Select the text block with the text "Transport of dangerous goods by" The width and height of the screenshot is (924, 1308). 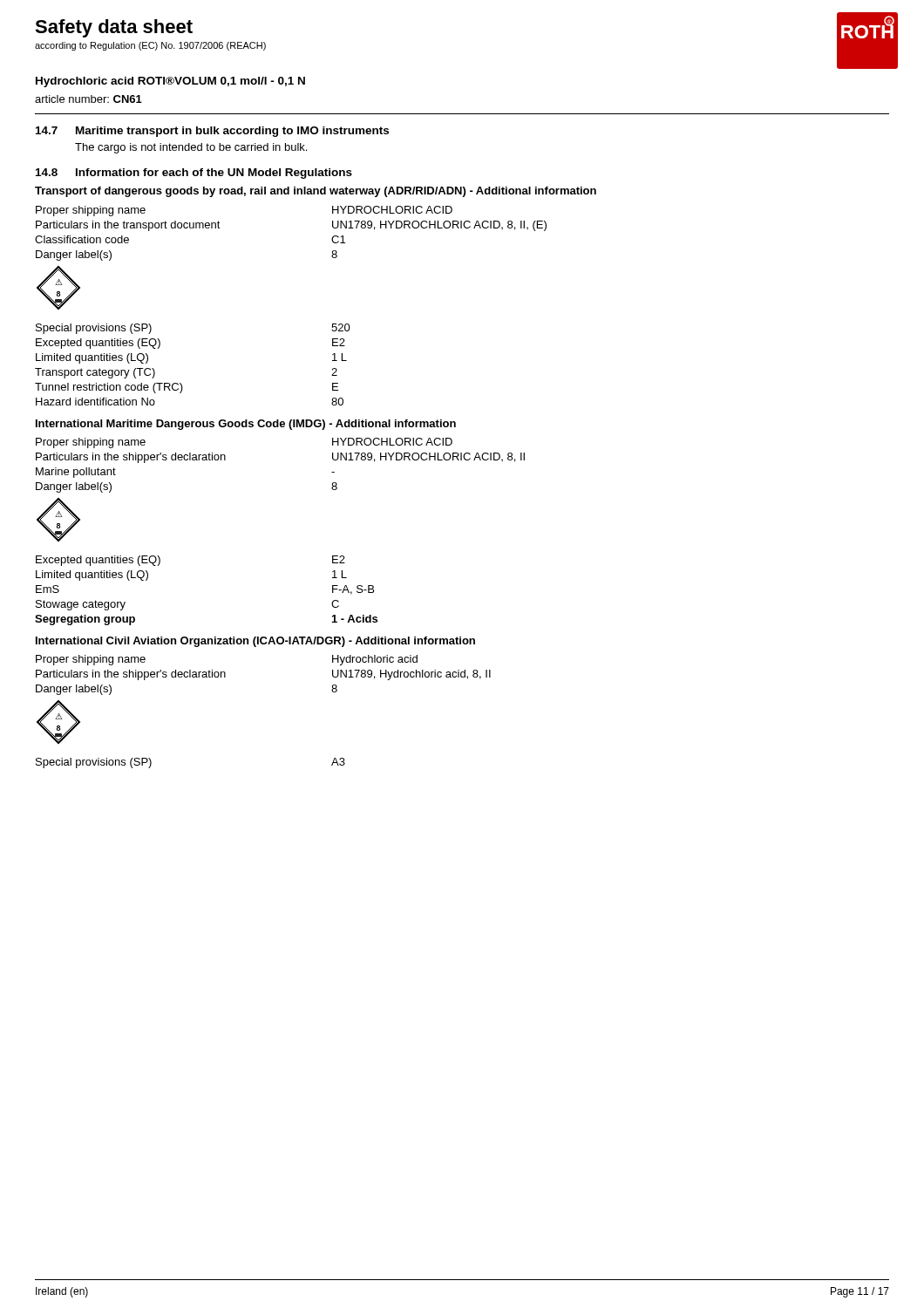(x=316, y=191)
